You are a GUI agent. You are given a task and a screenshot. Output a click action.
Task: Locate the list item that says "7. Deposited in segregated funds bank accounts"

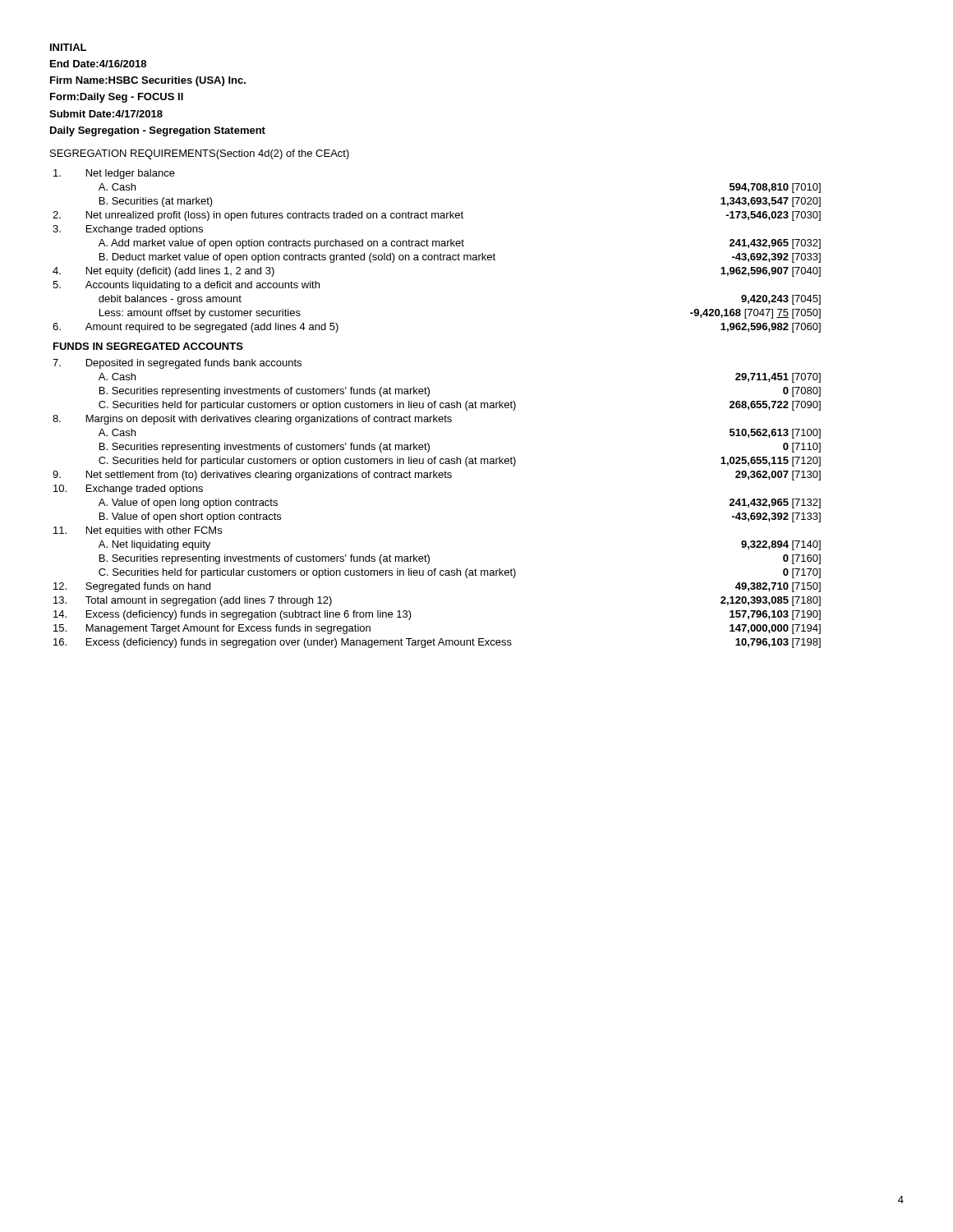177,364
